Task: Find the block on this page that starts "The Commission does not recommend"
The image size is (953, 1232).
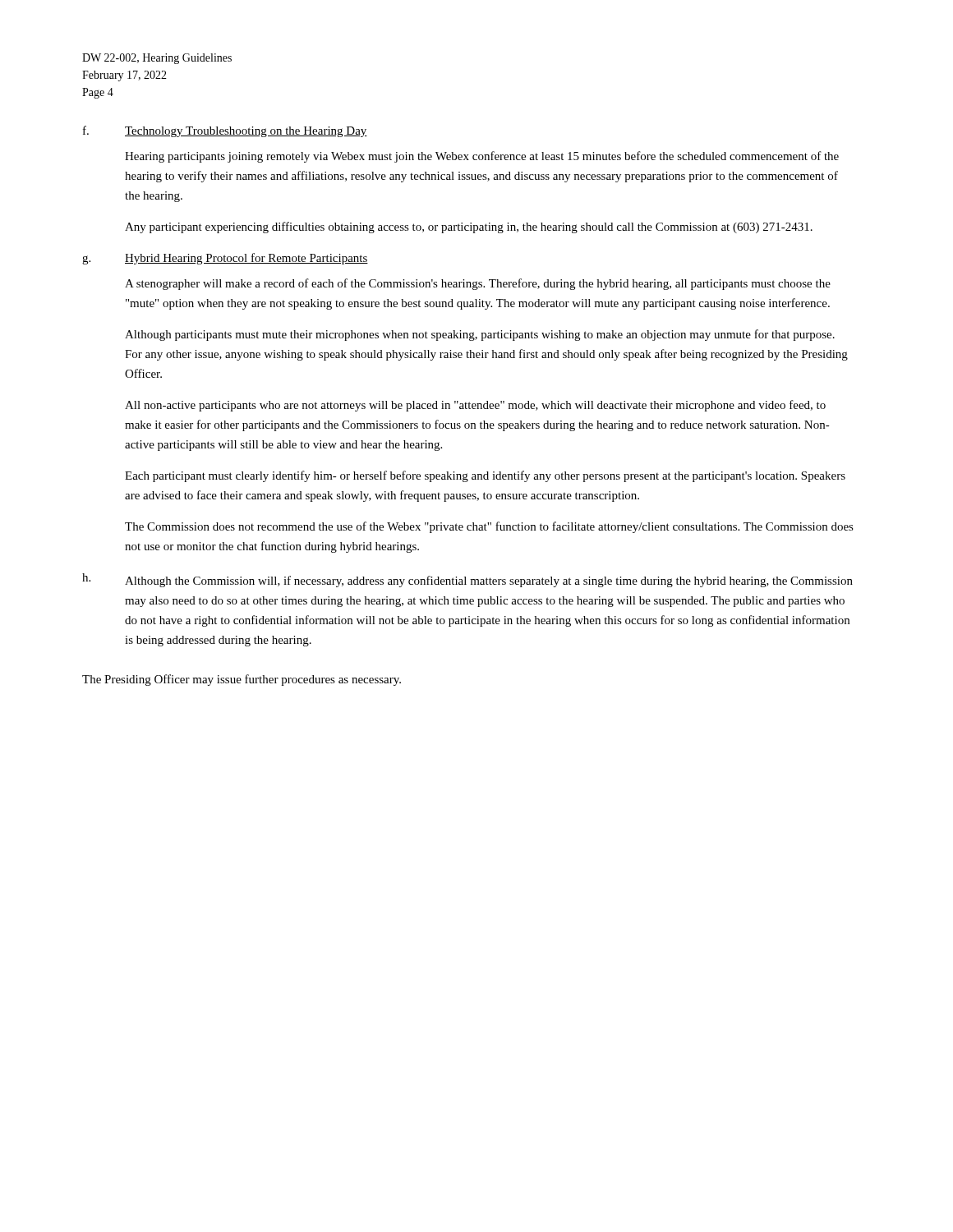Action: click(489, 536)
